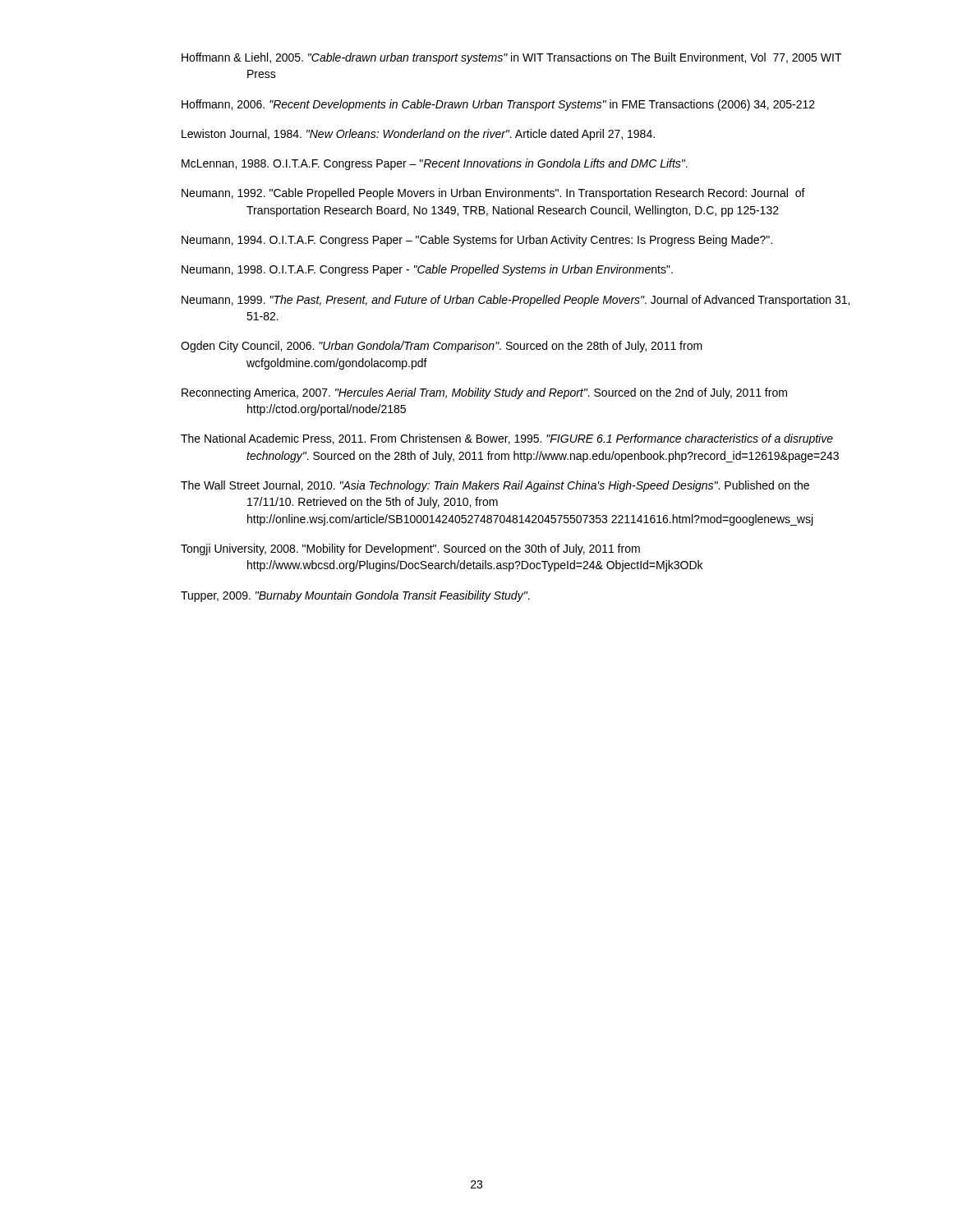Select the list item that reads "Hoffmann & Liehl, 2005. "Cable-drawn urban"
Image resolution: width=953 pixels, height=1232 pixels.
coord(511,66)
